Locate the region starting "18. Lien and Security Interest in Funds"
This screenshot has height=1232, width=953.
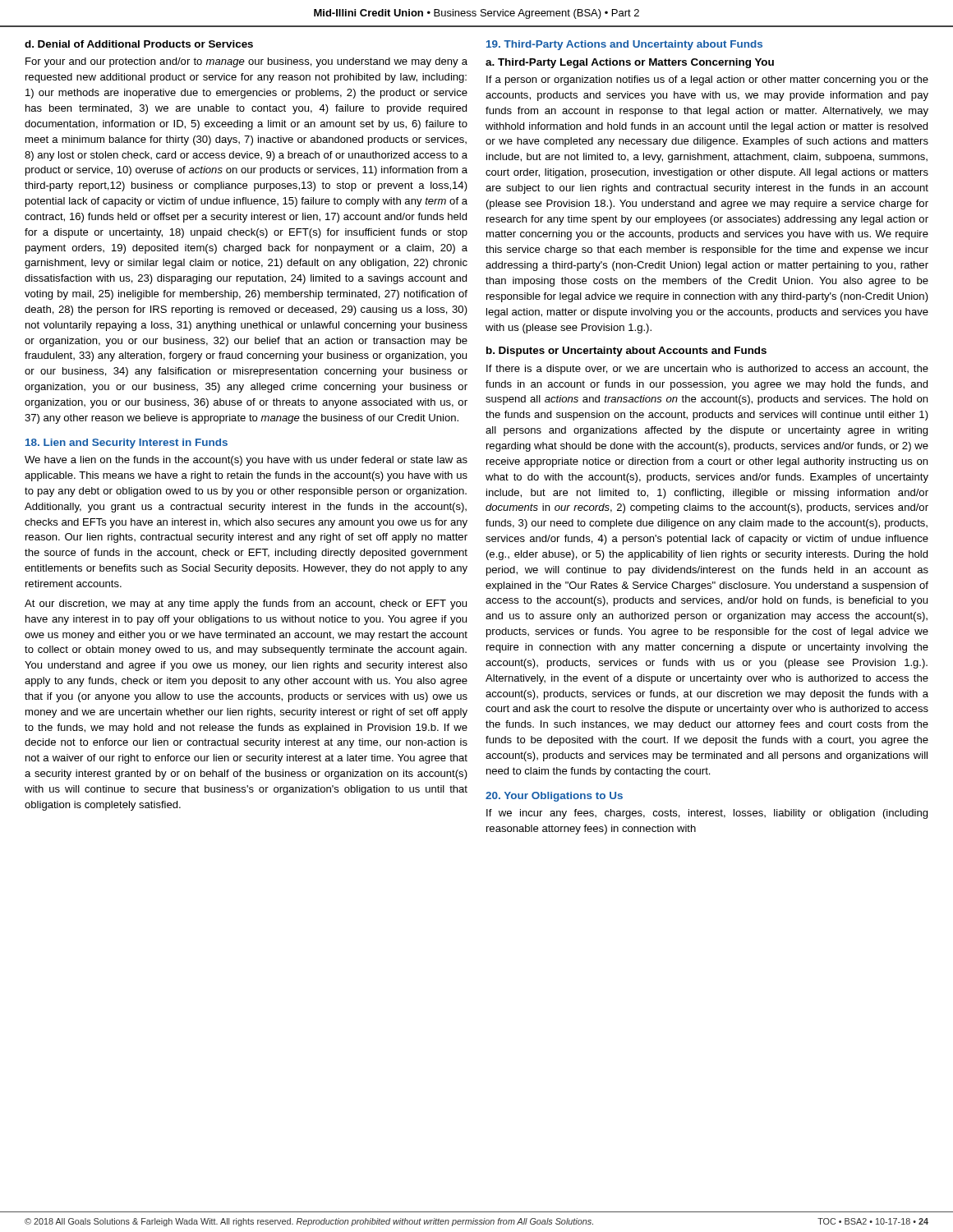click(126, 442)
